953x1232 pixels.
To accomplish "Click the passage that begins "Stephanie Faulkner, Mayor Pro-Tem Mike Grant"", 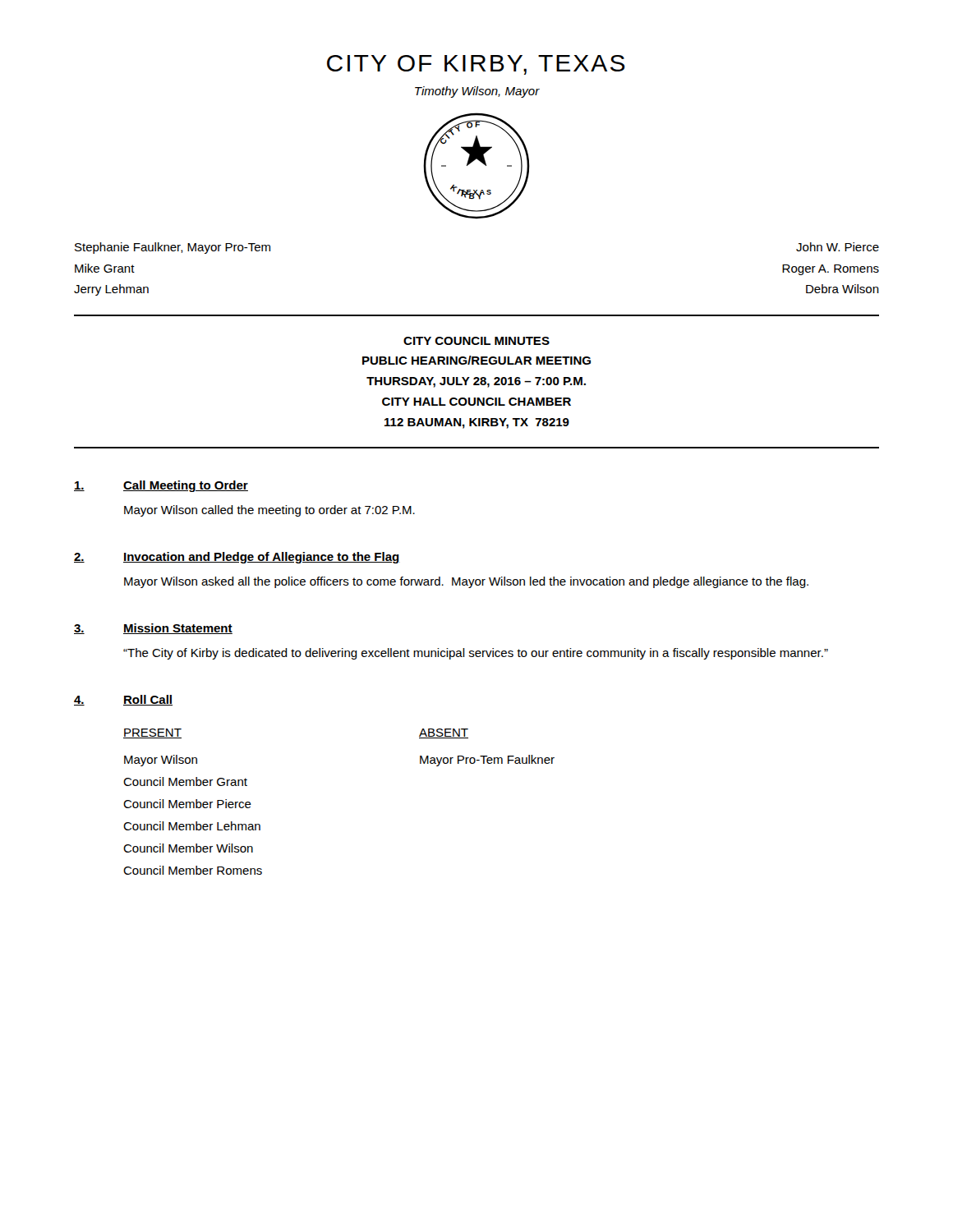I will point(173,248).
